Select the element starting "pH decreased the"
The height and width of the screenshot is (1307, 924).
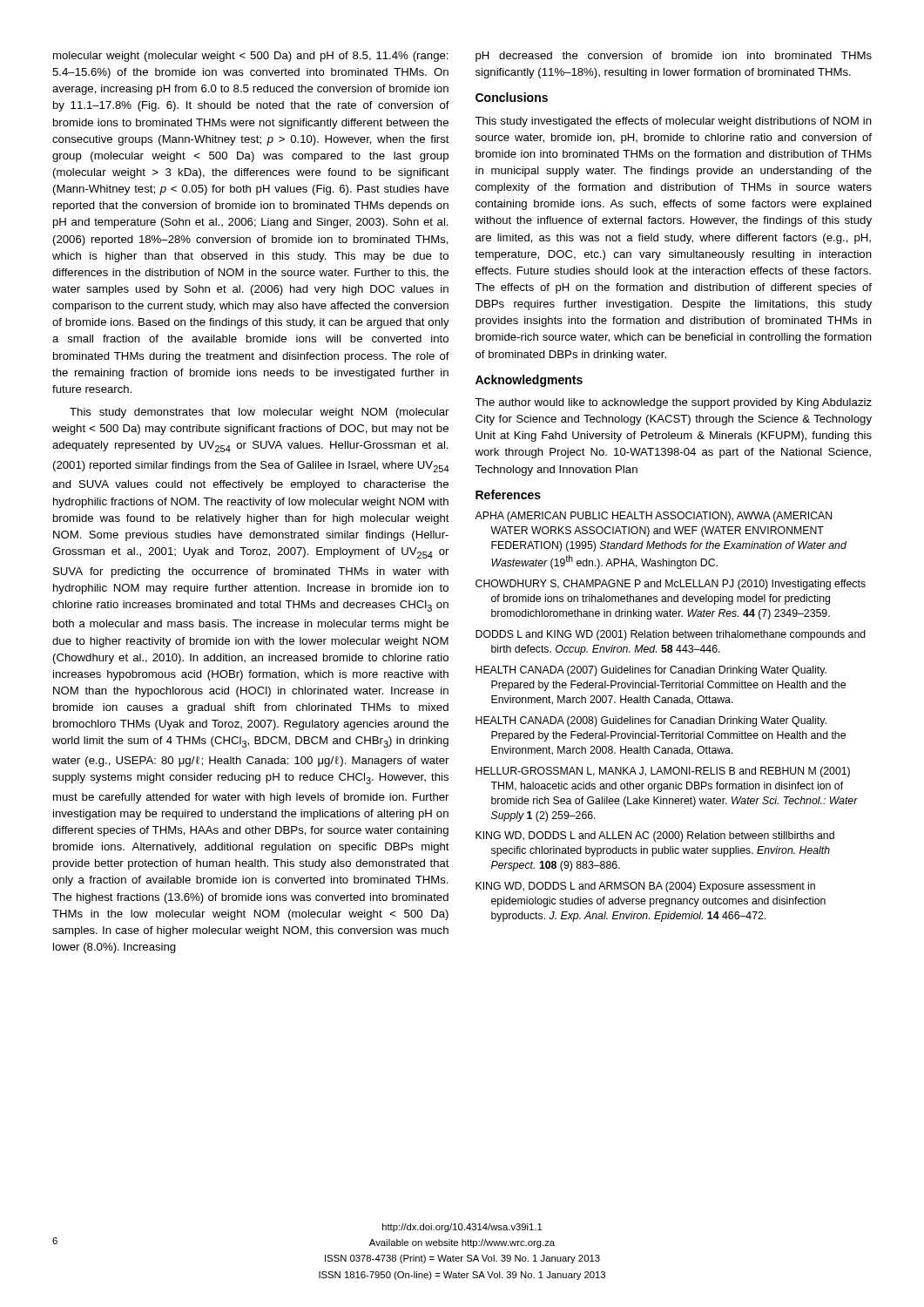pos(673,64)
